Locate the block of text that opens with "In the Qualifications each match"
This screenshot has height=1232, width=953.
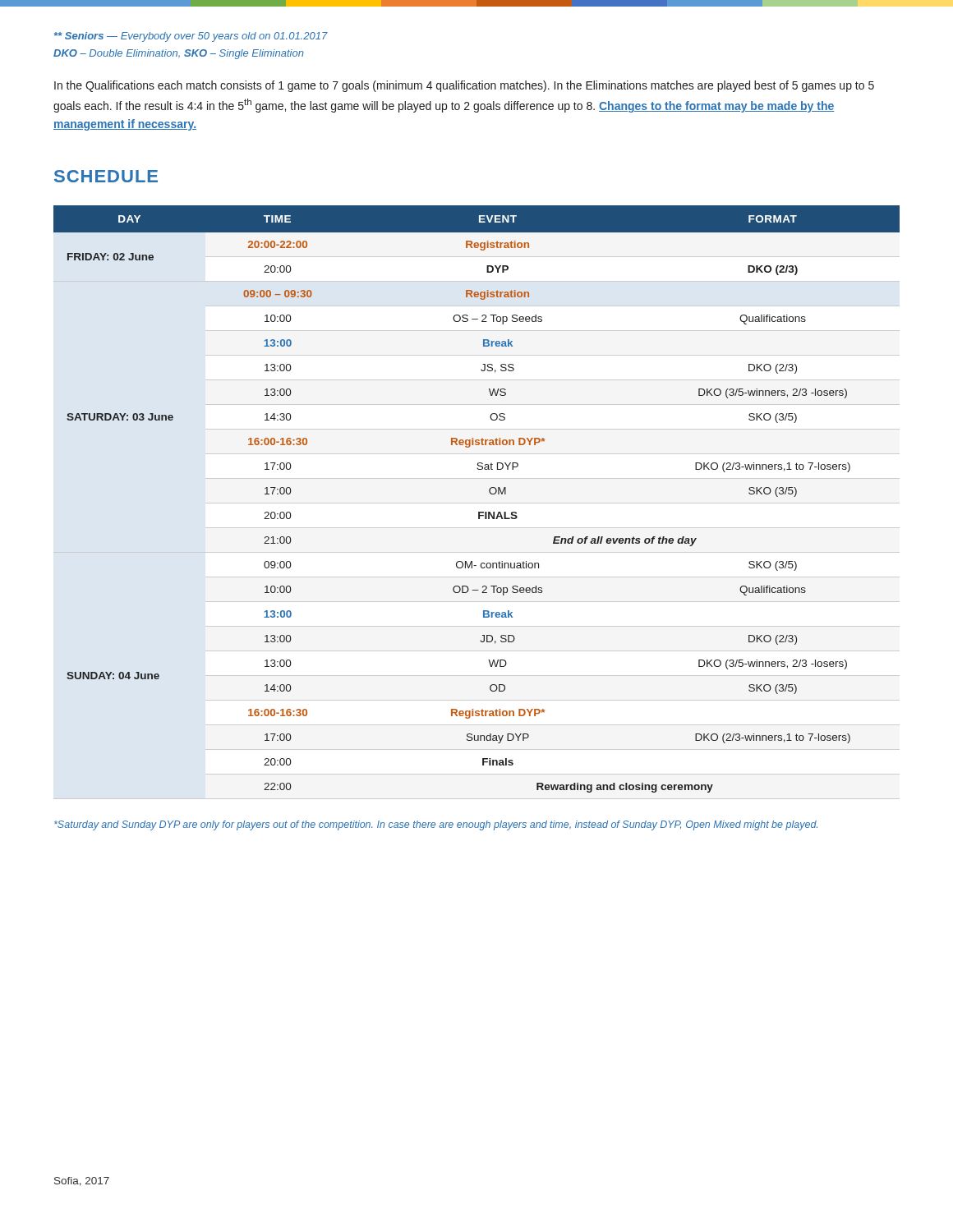464,104
